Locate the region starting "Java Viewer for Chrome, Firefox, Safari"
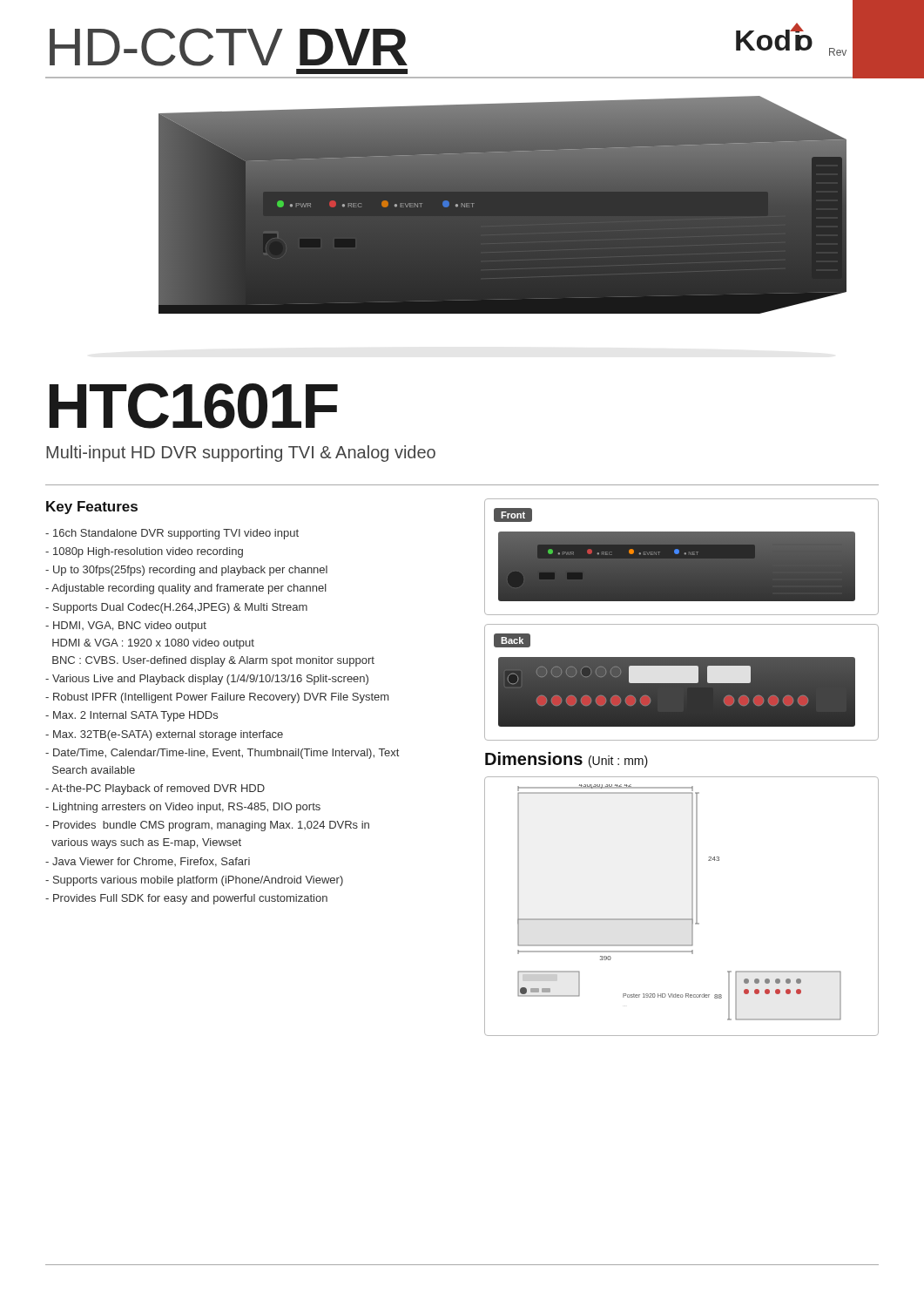Viewport: 924px width, 1307px height. 148,861
